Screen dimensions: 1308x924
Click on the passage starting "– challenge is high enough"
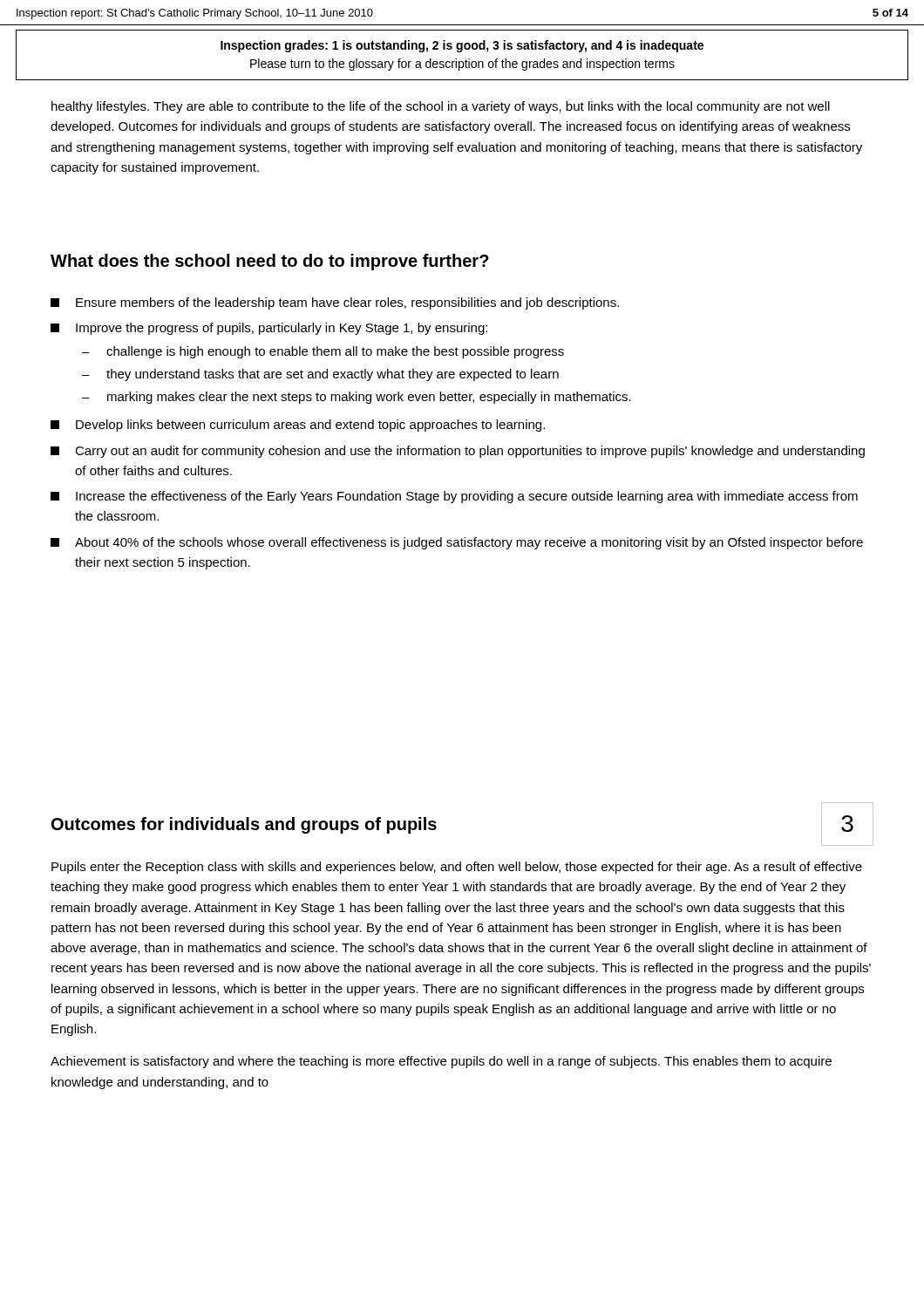tap(474, 351)
